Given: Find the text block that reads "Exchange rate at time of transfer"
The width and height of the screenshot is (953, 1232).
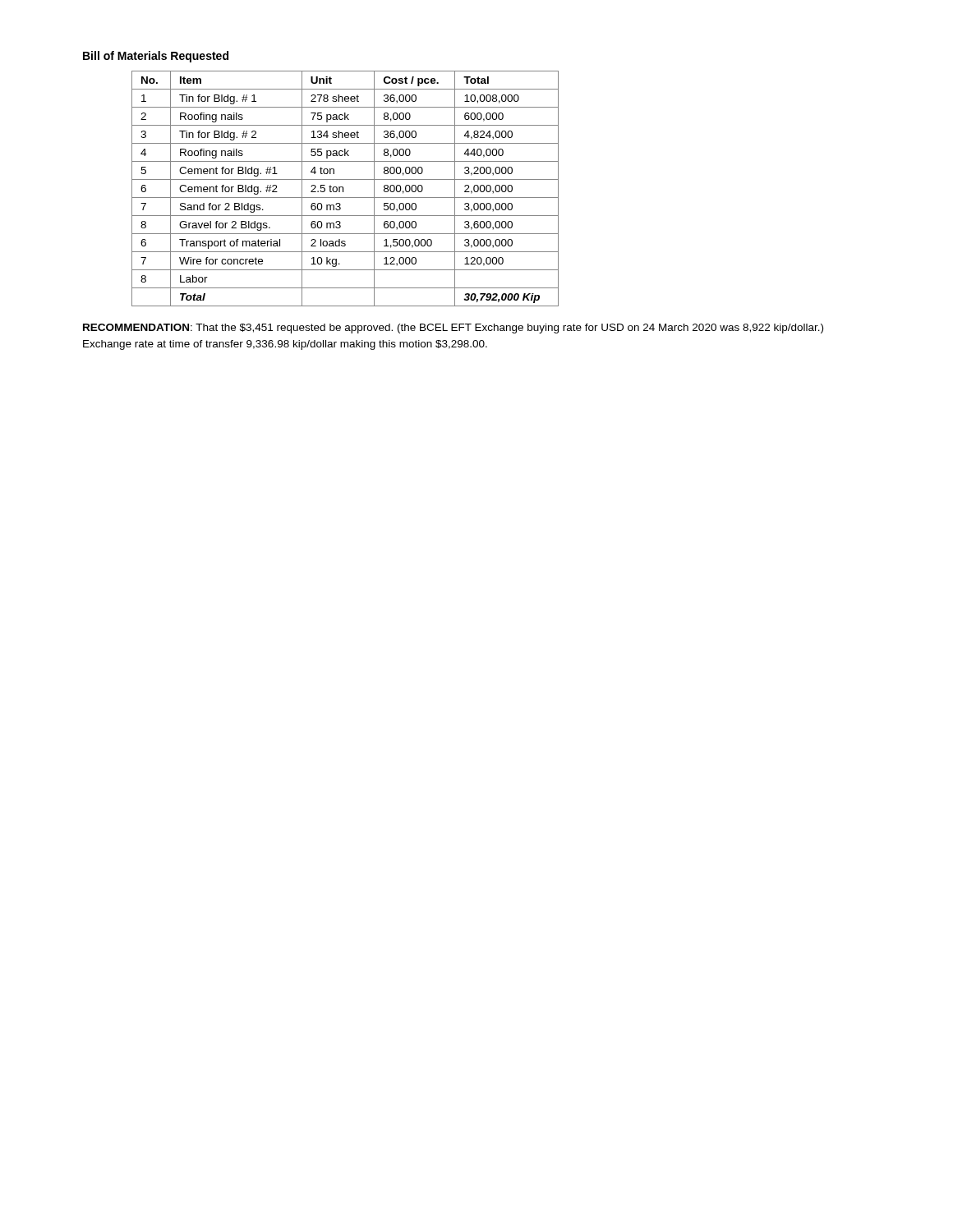Looking at the screenshot, I should (285, 344).
